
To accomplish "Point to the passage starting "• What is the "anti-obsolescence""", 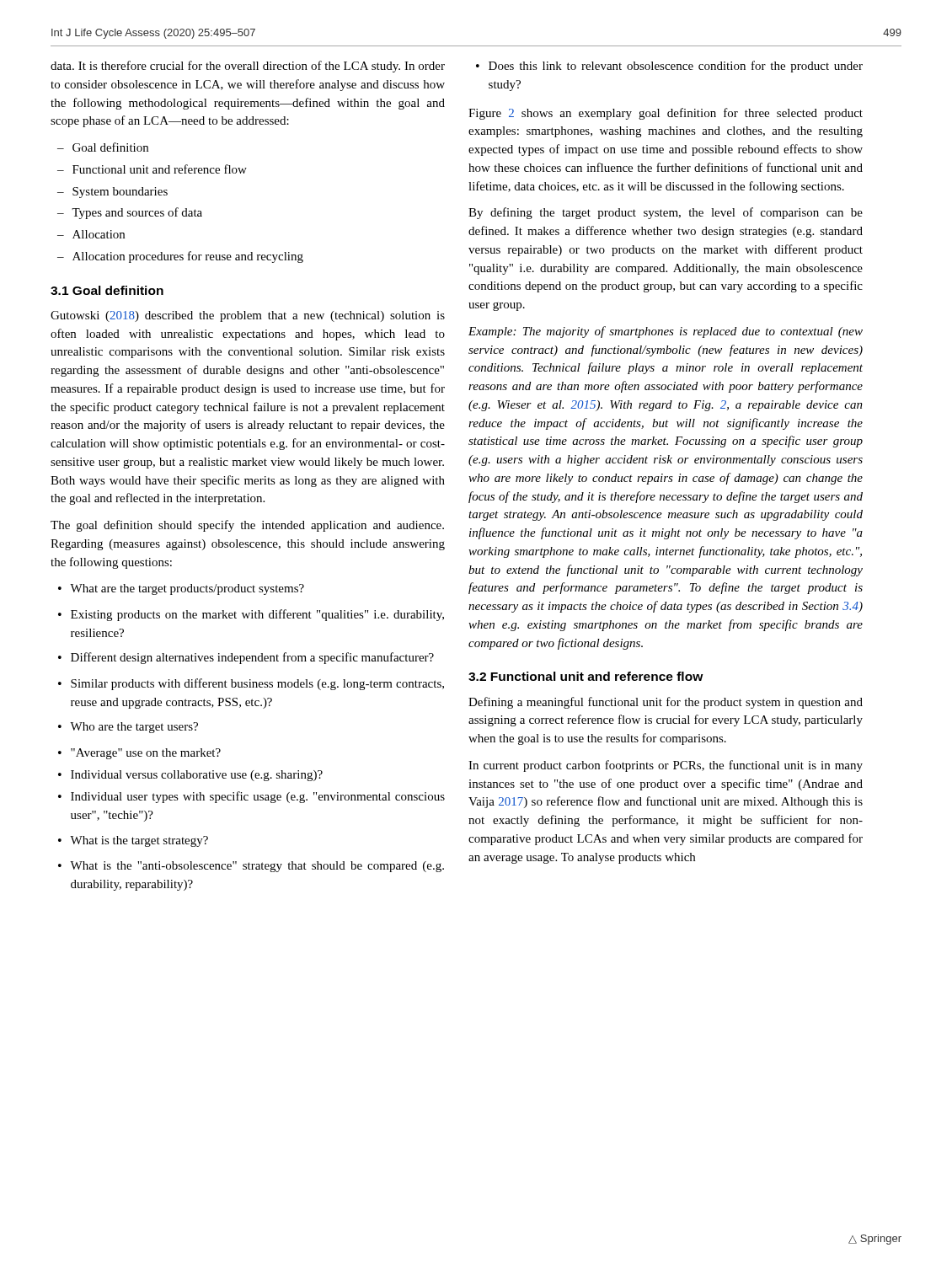I will coord(251,876).
